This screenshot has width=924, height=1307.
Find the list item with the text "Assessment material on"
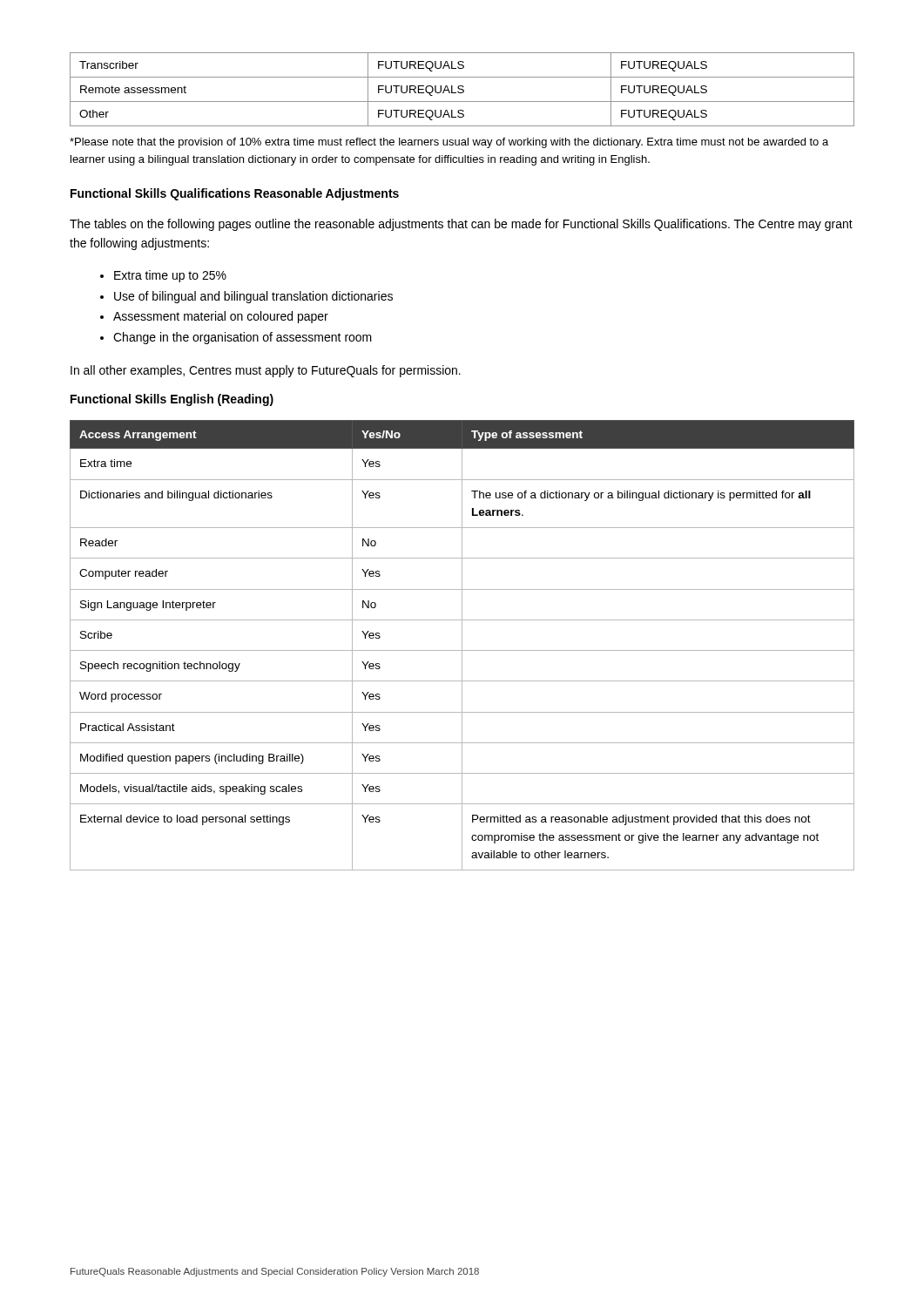coord(221,317)
